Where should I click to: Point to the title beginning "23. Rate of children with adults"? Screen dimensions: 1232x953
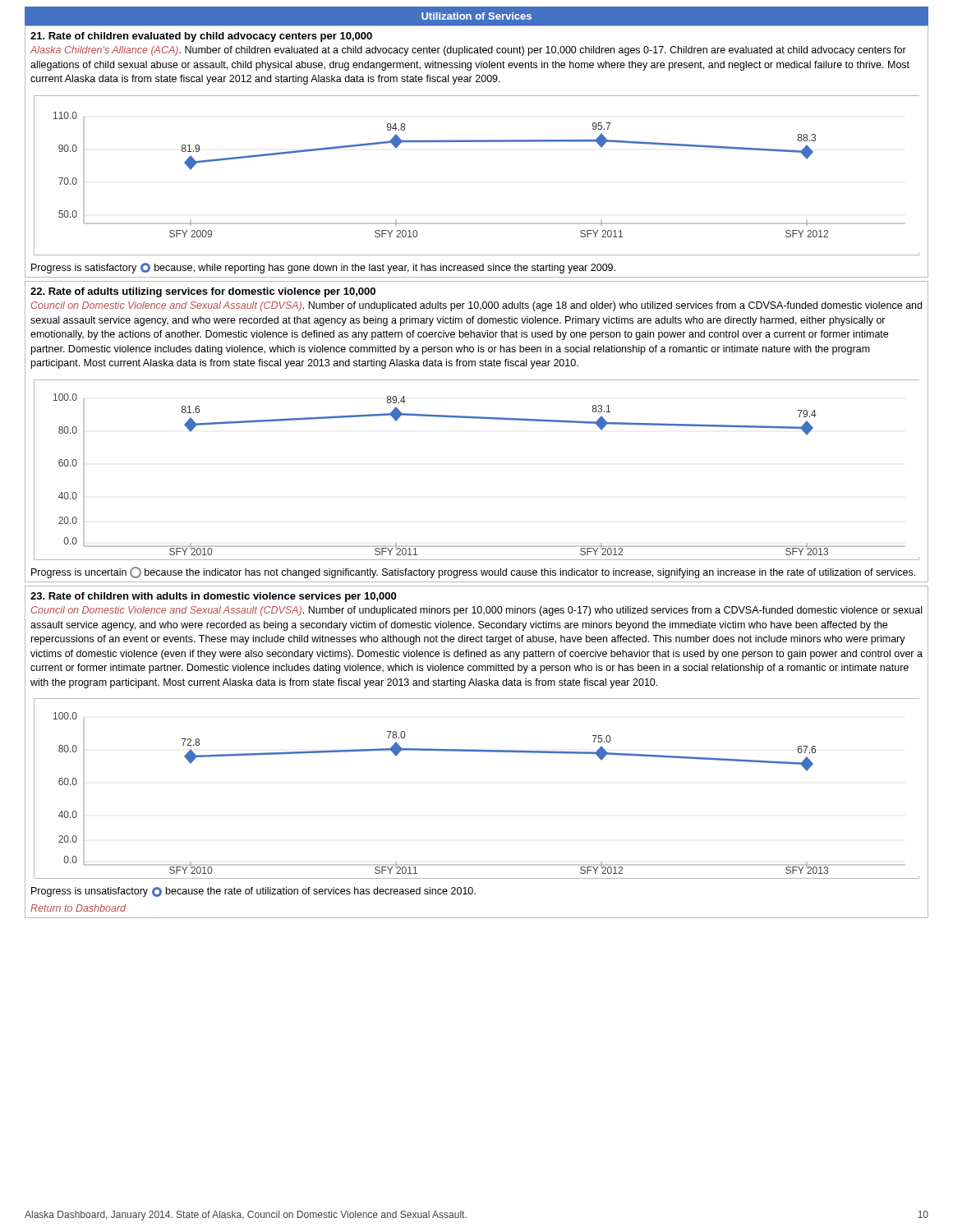(214, 596)
